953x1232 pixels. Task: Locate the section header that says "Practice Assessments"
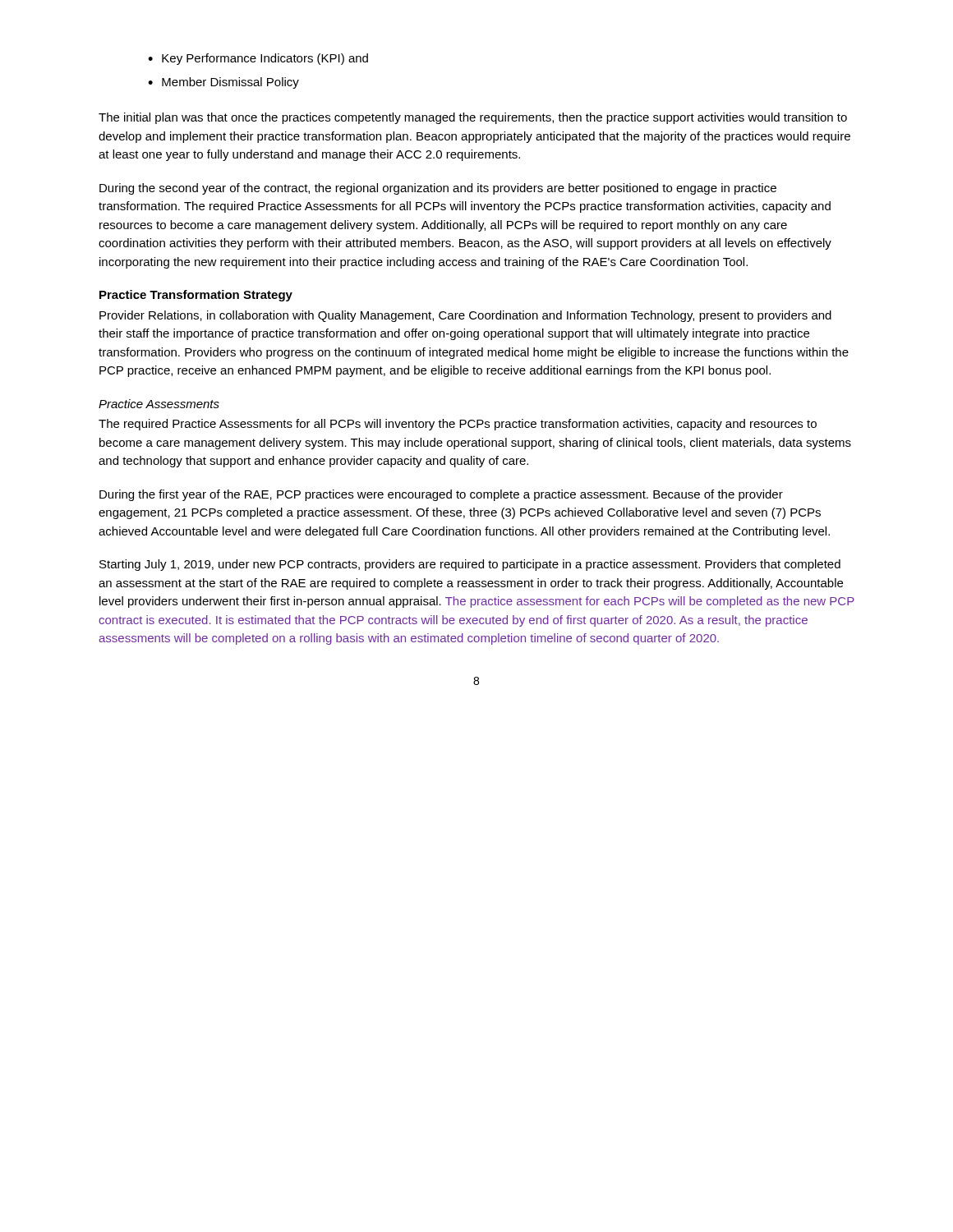(x=159, y=404)
